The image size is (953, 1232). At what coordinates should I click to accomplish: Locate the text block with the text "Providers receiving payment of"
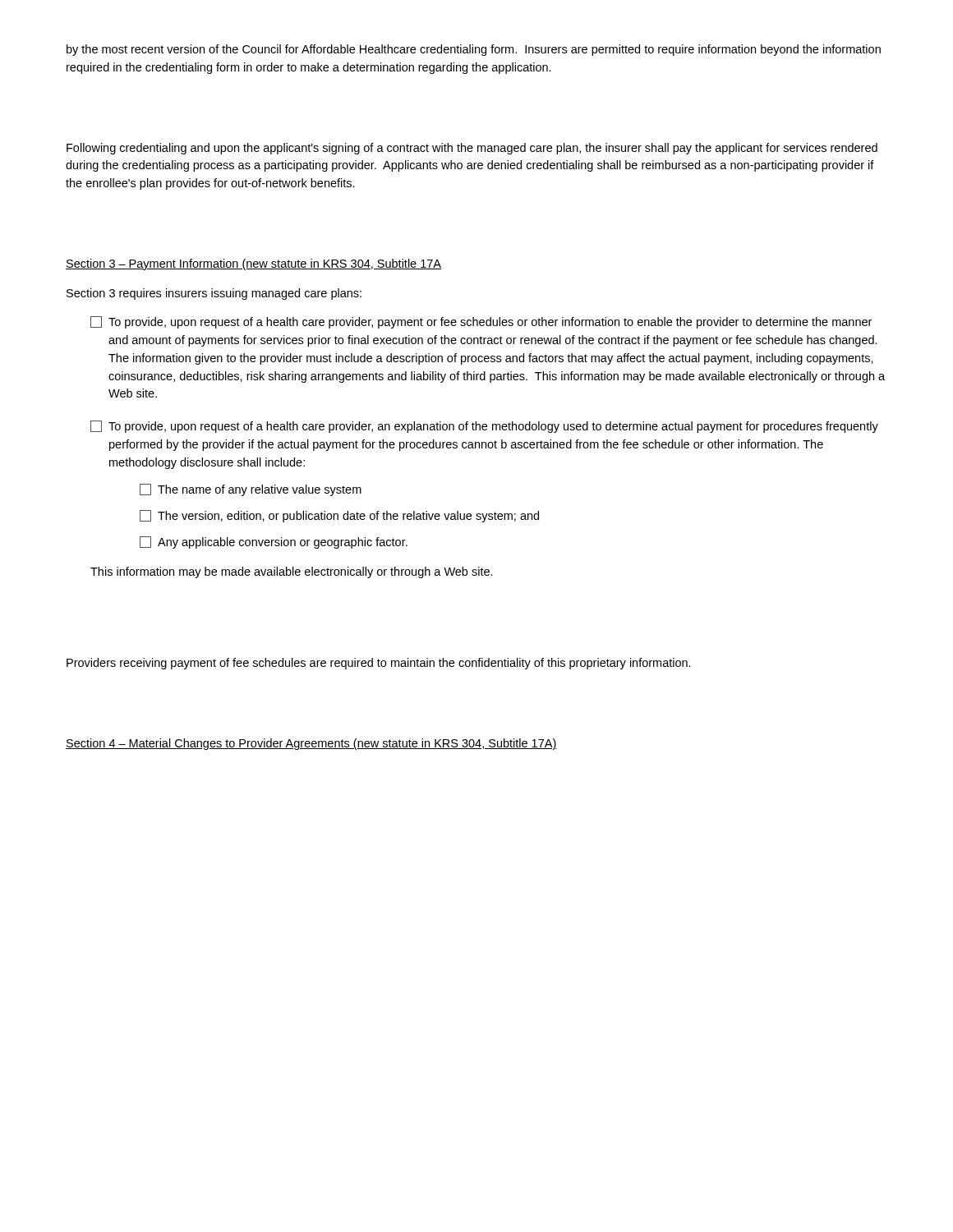[379, 663]
